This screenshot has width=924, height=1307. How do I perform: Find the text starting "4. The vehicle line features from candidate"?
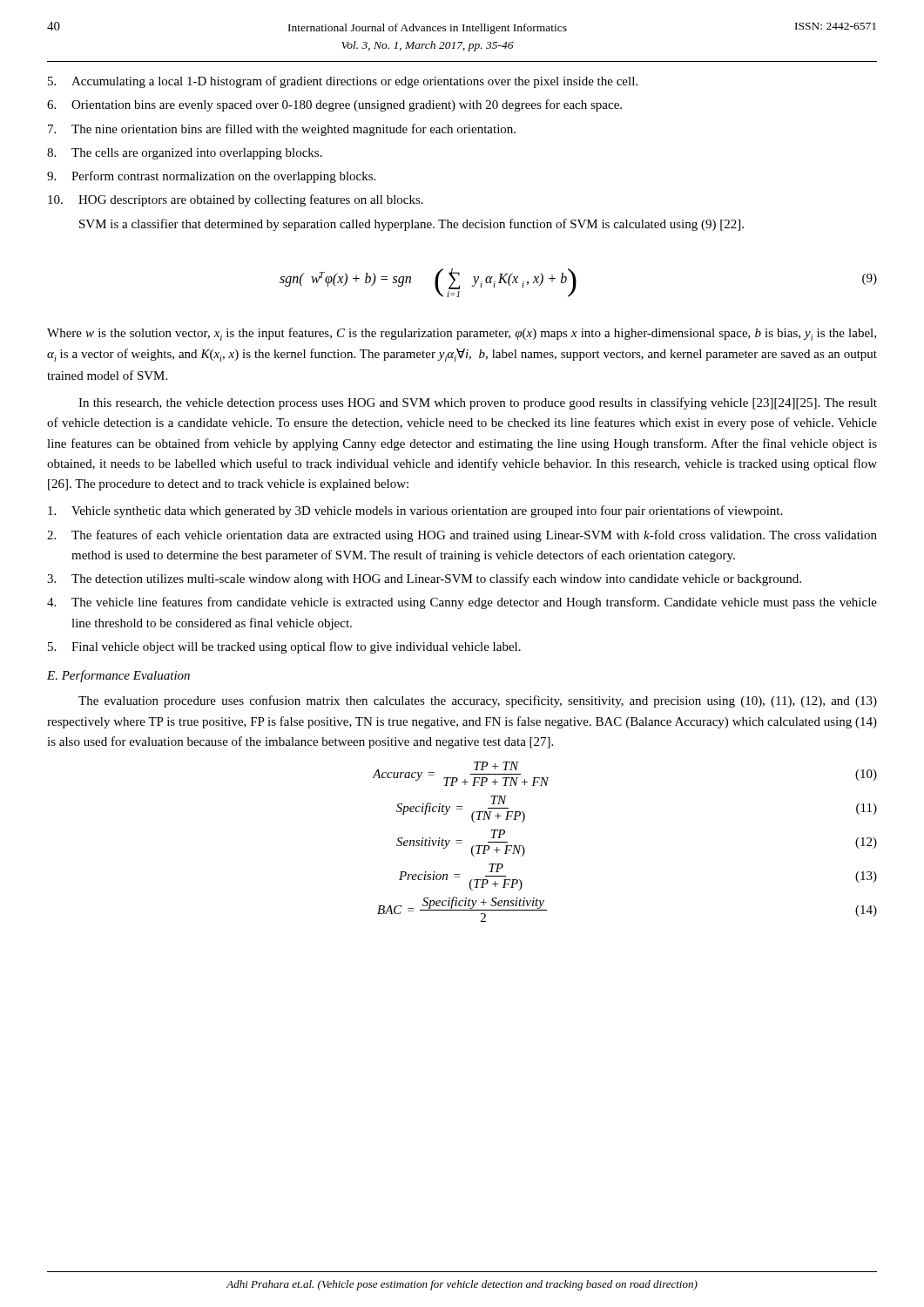462,613
